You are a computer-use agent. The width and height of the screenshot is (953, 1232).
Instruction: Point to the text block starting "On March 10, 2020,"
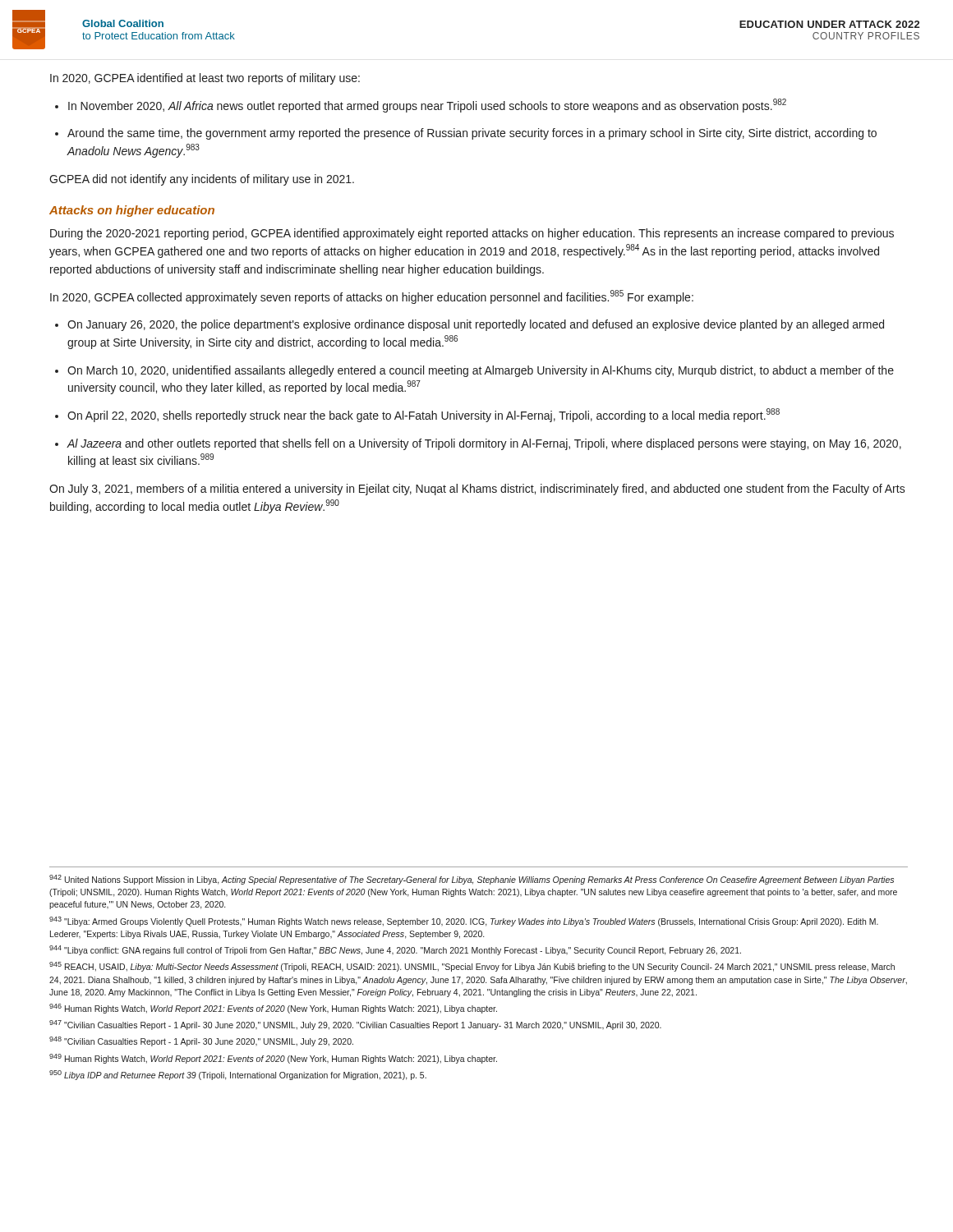click(x=479, y=380)
